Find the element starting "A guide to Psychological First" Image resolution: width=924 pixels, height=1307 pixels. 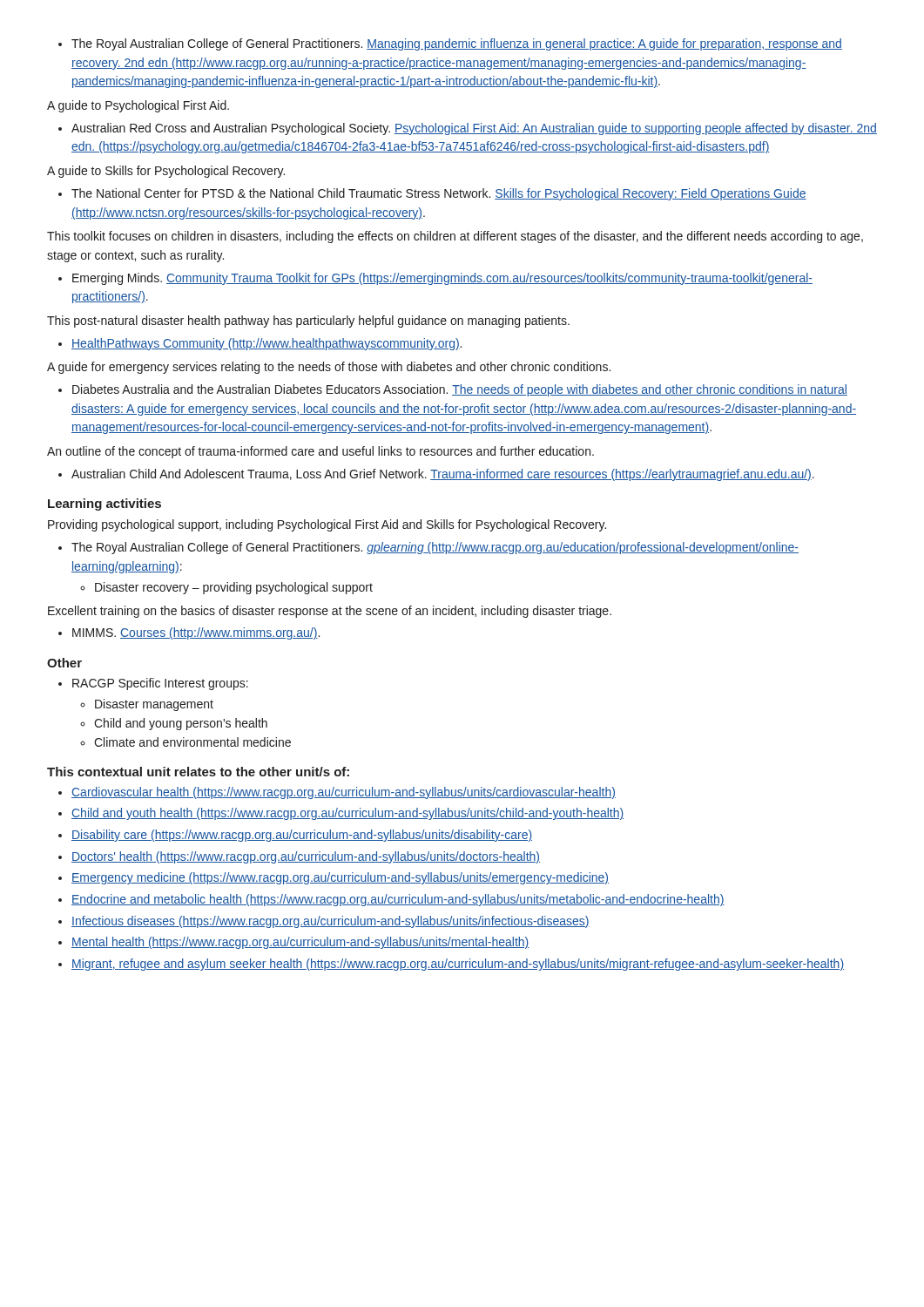[x=139, y=105]
